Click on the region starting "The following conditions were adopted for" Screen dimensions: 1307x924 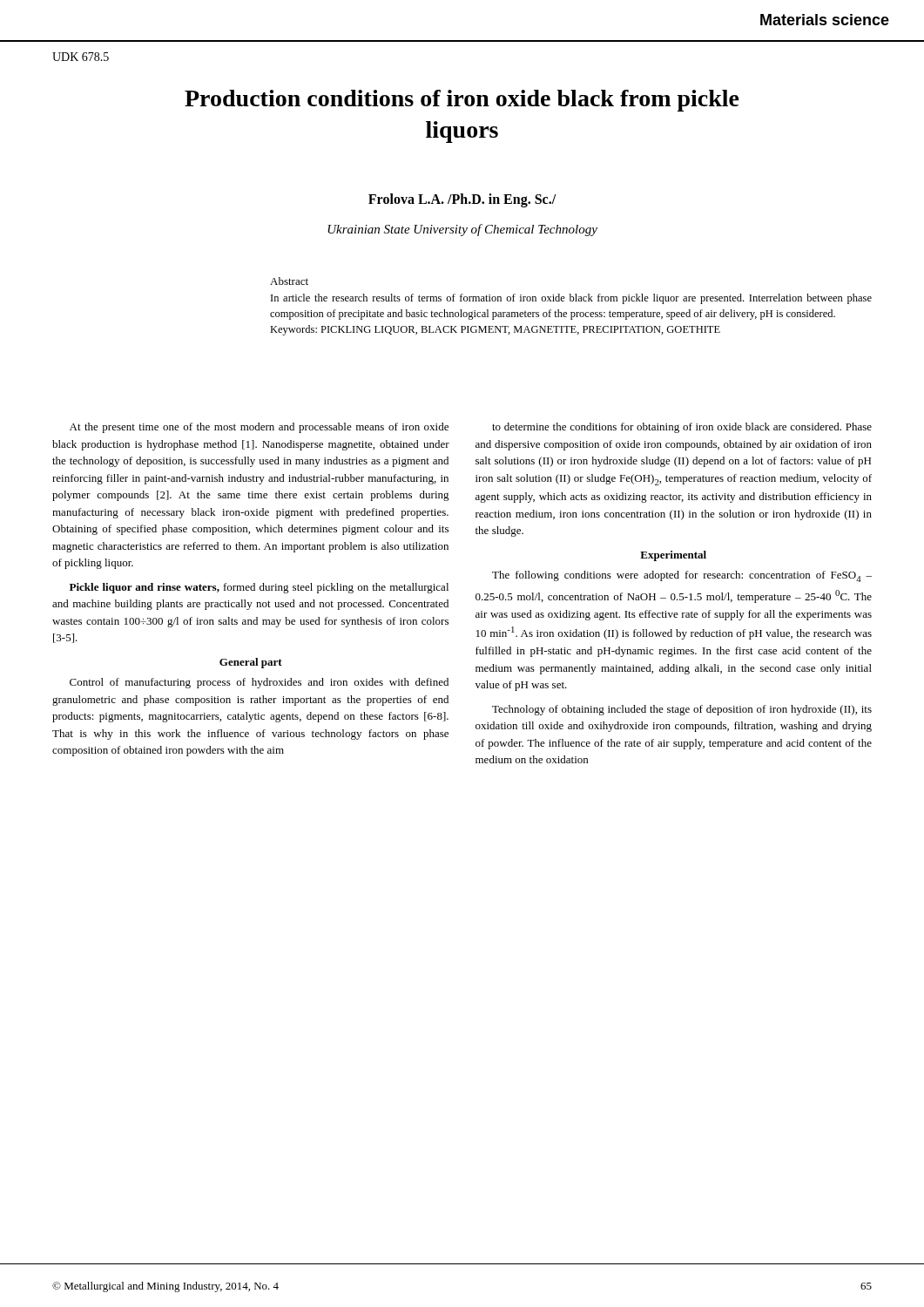[673, 630]
